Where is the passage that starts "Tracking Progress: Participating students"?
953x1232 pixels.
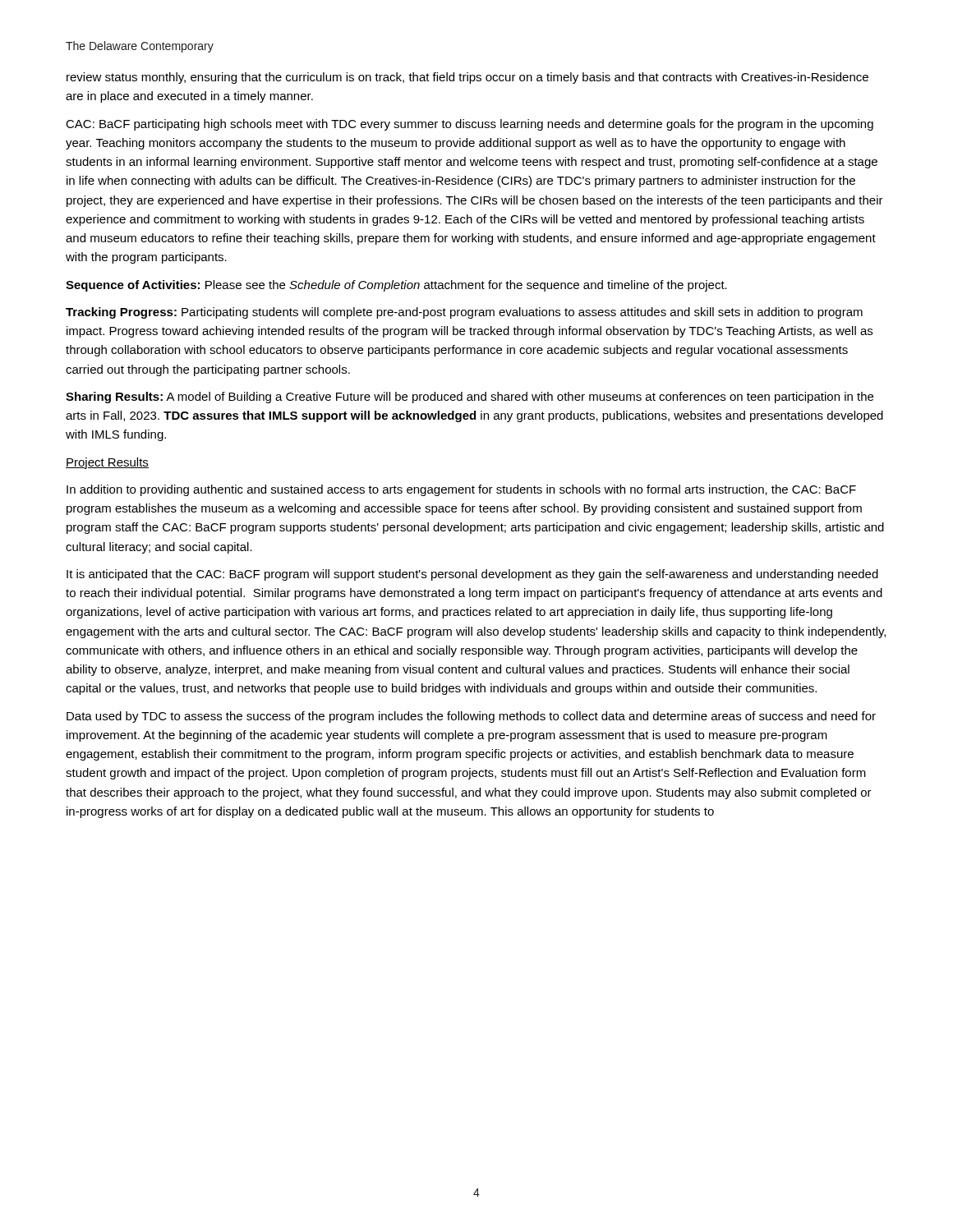point(469,340)
